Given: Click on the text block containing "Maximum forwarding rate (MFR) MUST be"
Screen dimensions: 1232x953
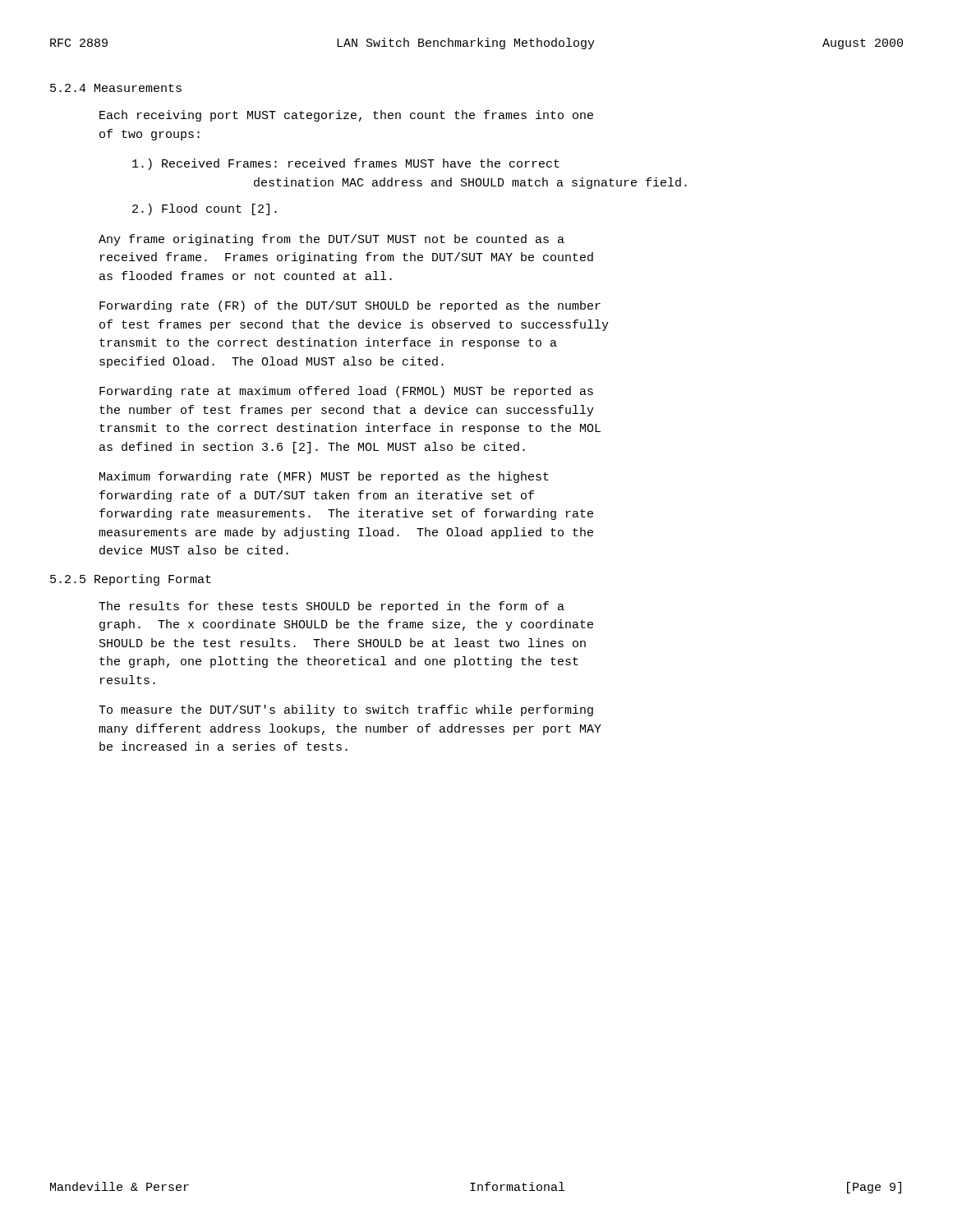Looking at the screenshot, I should (346, 515).
